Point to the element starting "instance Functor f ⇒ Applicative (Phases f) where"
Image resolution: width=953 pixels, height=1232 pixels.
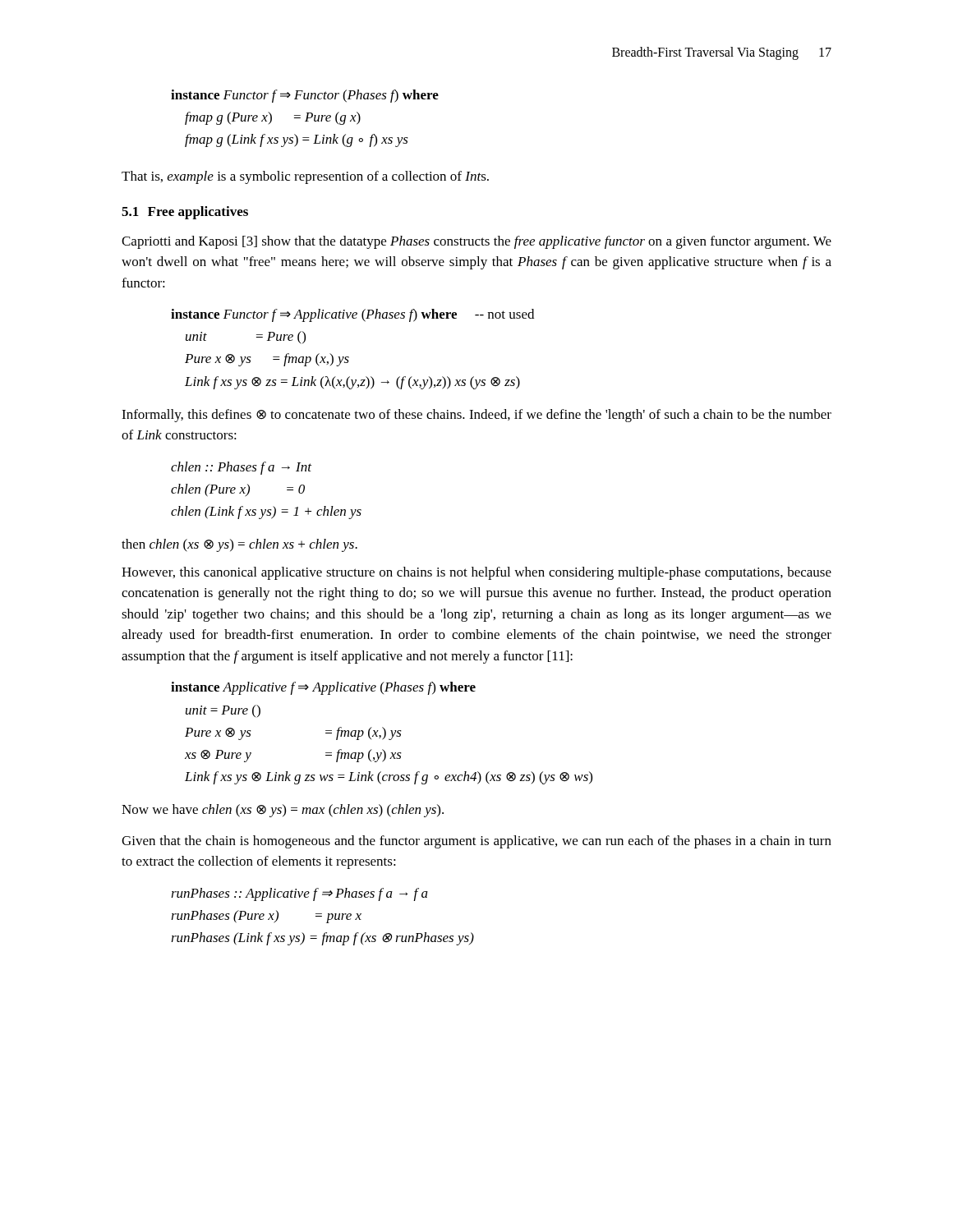point(352,315)
